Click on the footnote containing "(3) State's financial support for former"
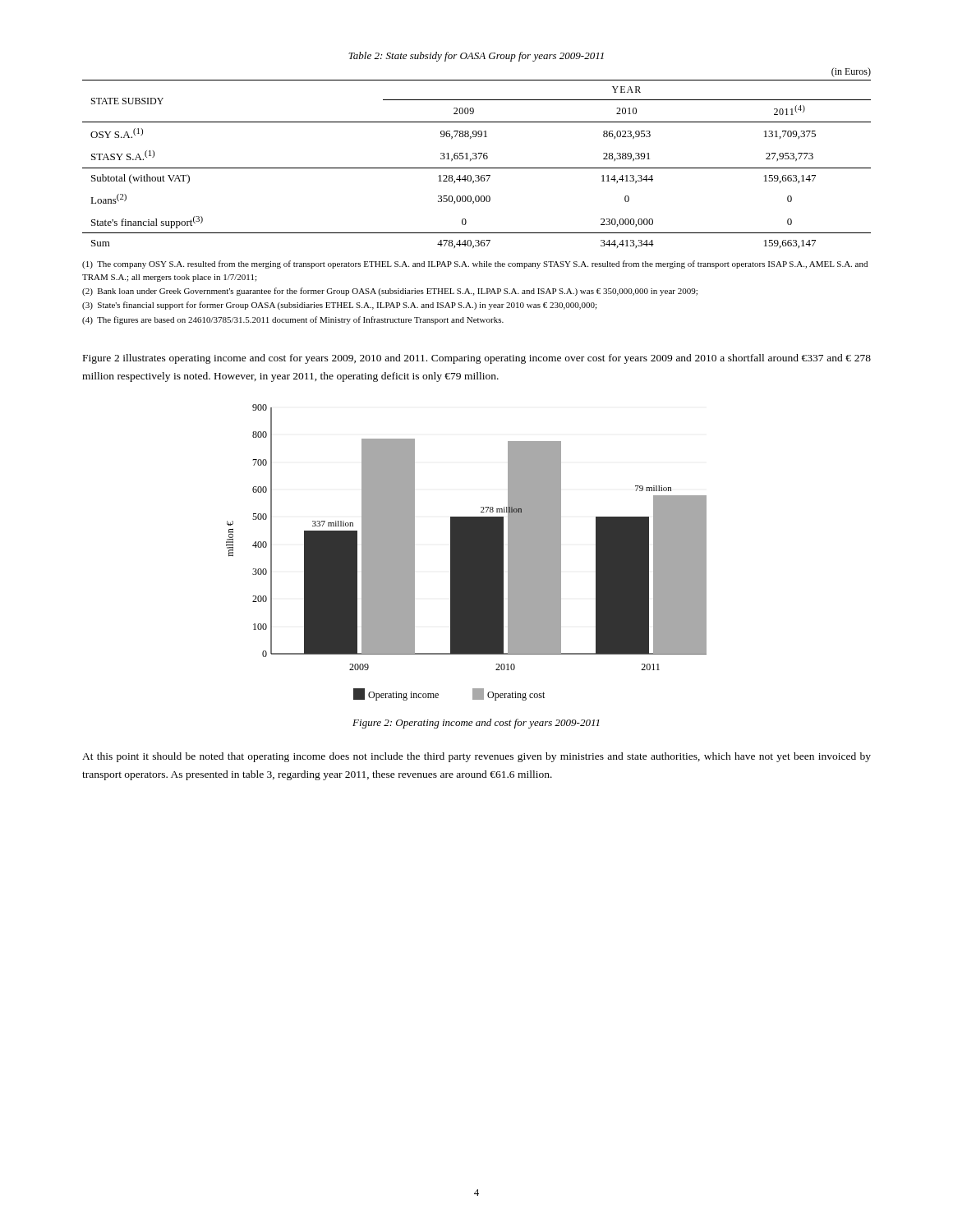This screenshot has height=1232, width=953. pyautogui.click(x=340, y=305)
